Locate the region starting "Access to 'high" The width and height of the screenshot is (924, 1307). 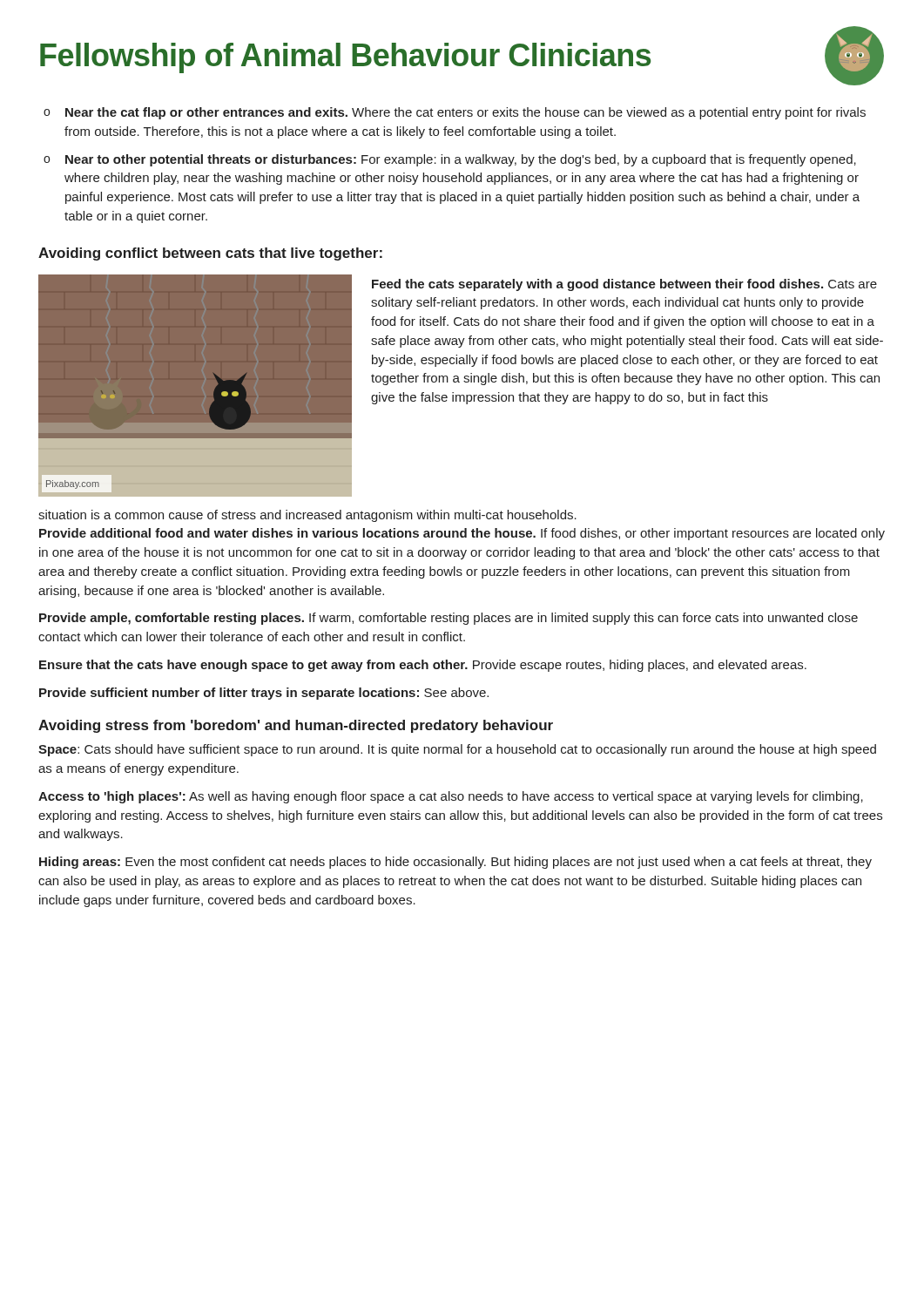(x=461, y=815)
